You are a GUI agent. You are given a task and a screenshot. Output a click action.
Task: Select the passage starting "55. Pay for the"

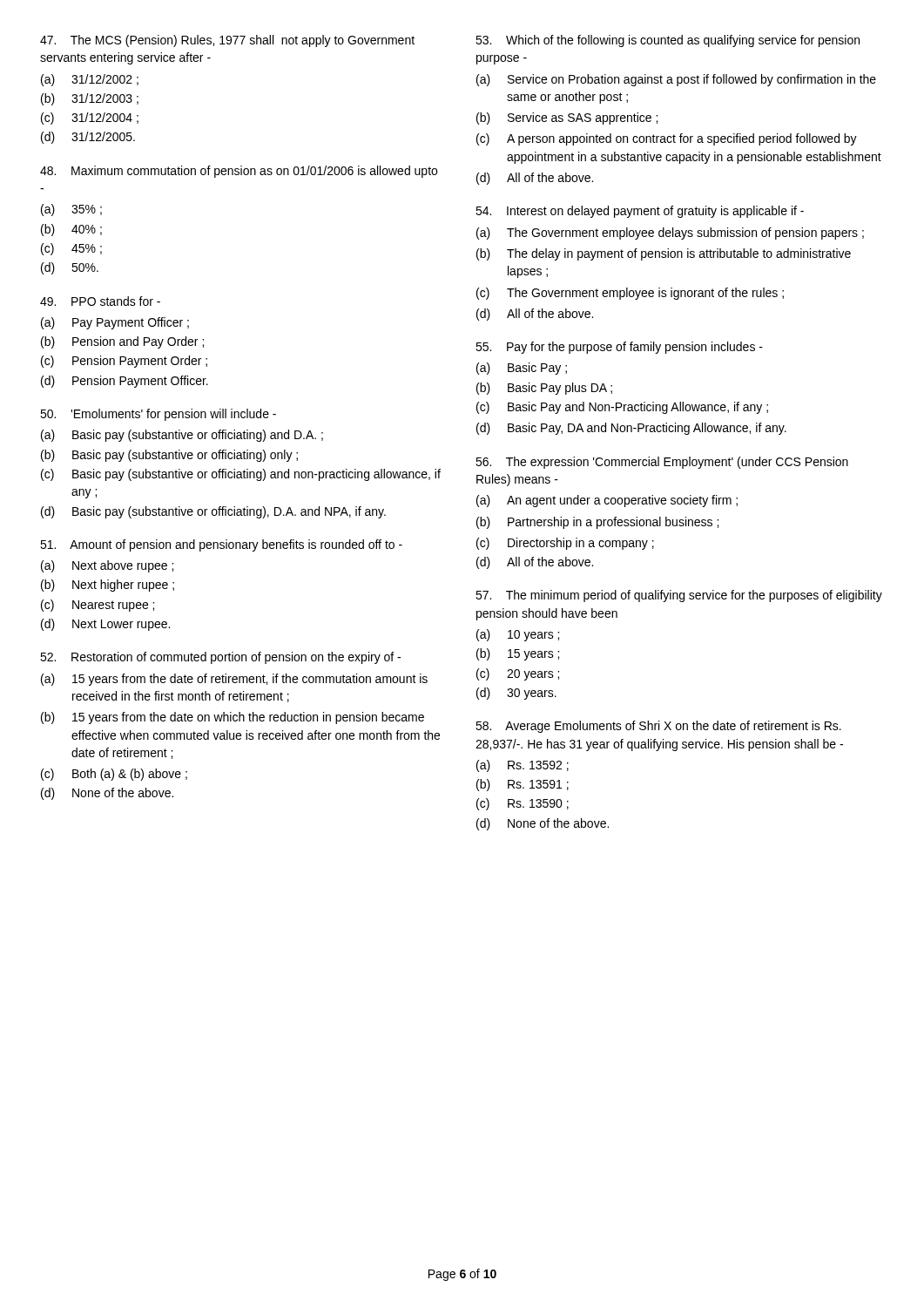(x=619, y=348)
